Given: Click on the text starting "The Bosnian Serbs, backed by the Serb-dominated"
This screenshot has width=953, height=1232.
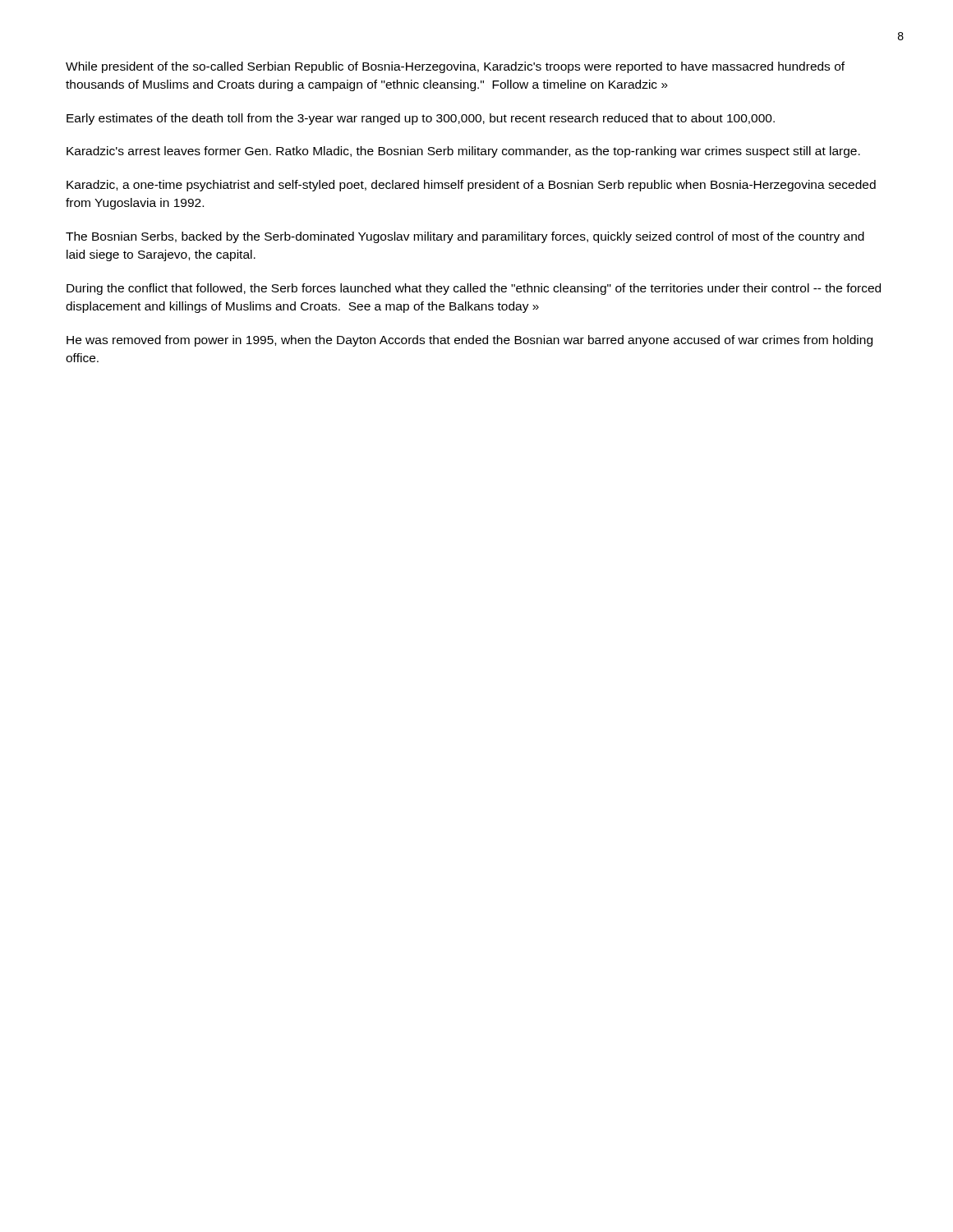Looking at the screenshot, I should click(x=465, y=245).
